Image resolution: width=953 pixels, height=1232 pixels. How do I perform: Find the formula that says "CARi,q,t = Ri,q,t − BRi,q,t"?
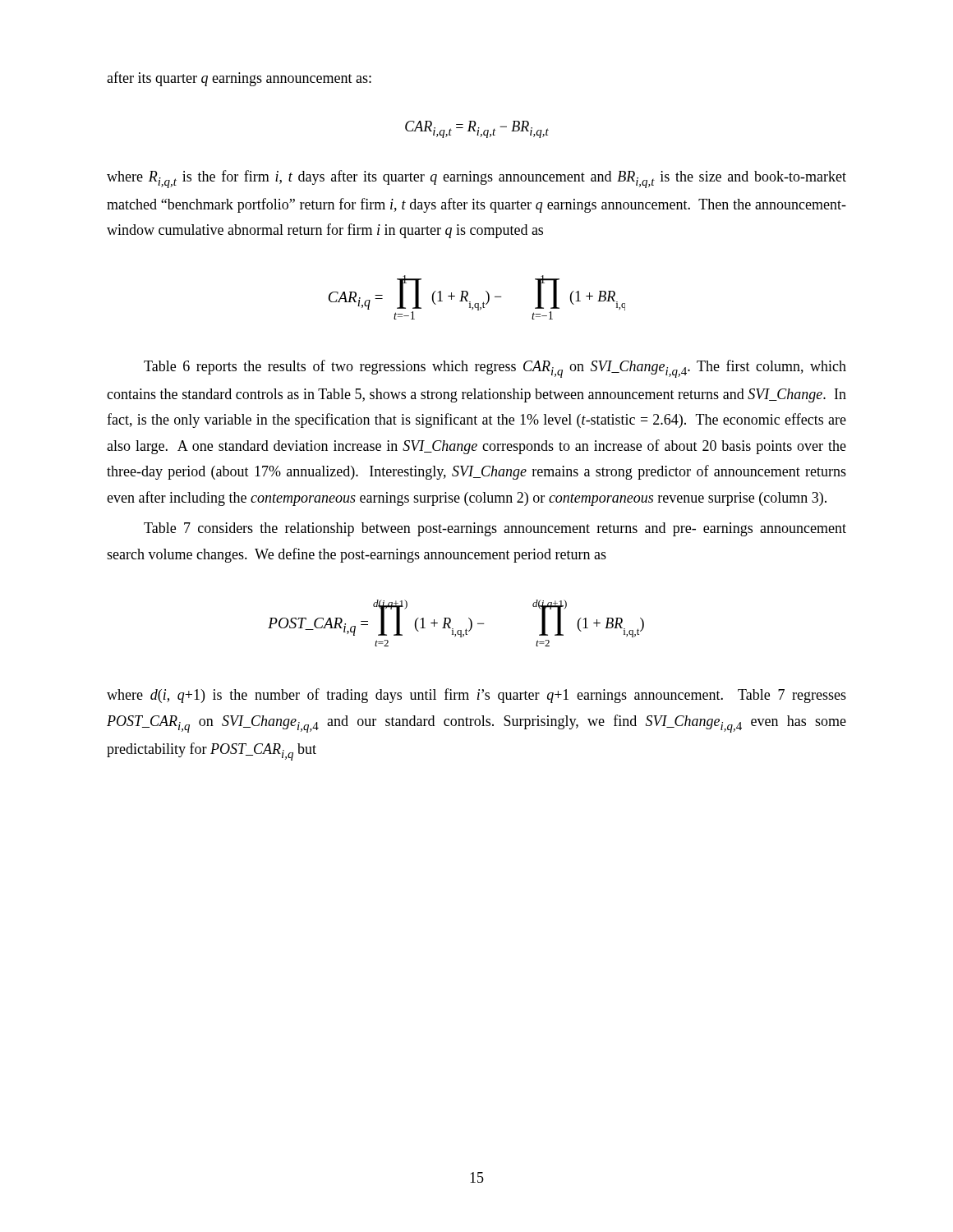[476, 128]
